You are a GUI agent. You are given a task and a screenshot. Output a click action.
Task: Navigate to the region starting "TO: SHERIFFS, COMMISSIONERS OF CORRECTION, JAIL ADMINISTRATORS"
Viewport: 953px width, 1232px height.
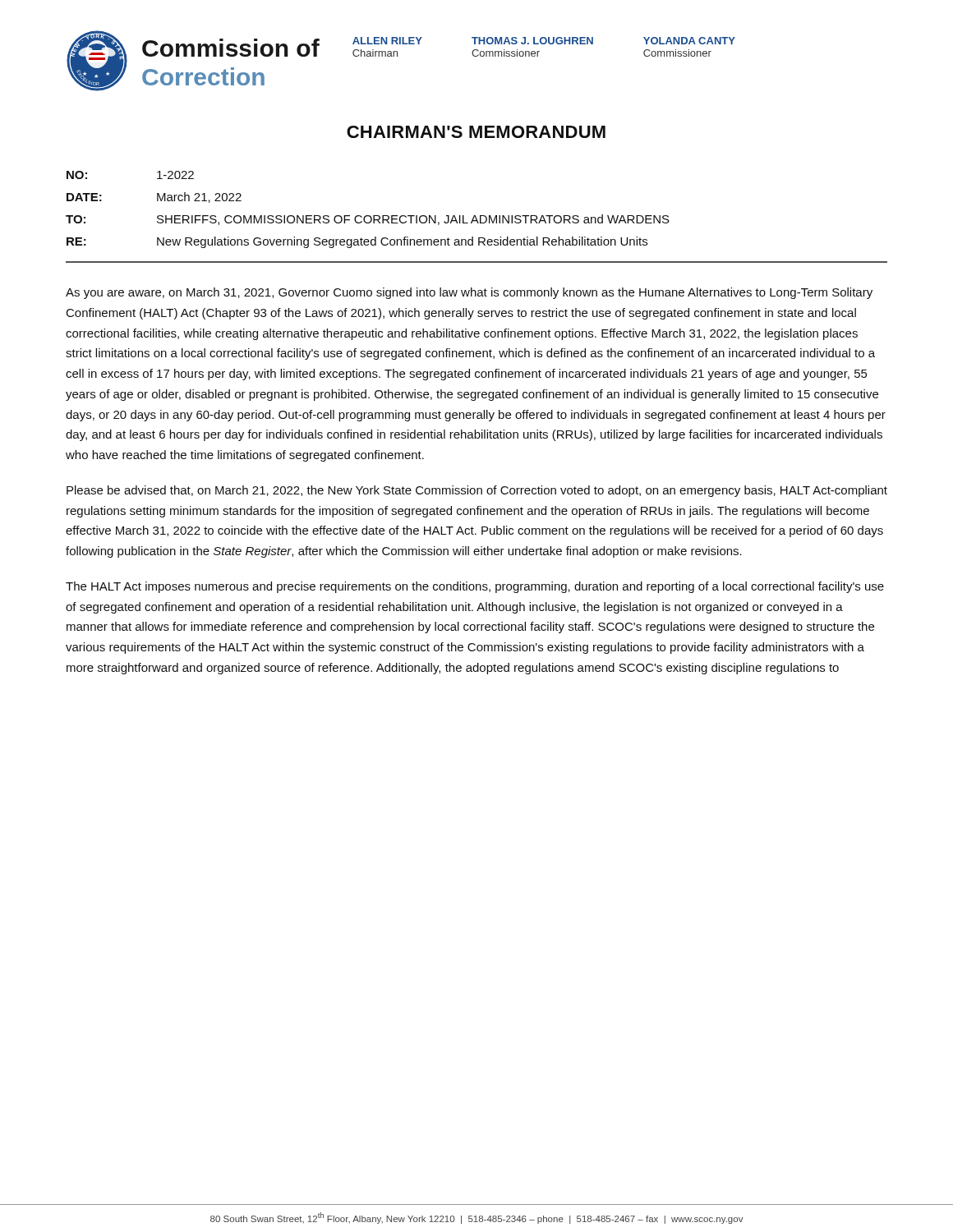click(368, 219)
